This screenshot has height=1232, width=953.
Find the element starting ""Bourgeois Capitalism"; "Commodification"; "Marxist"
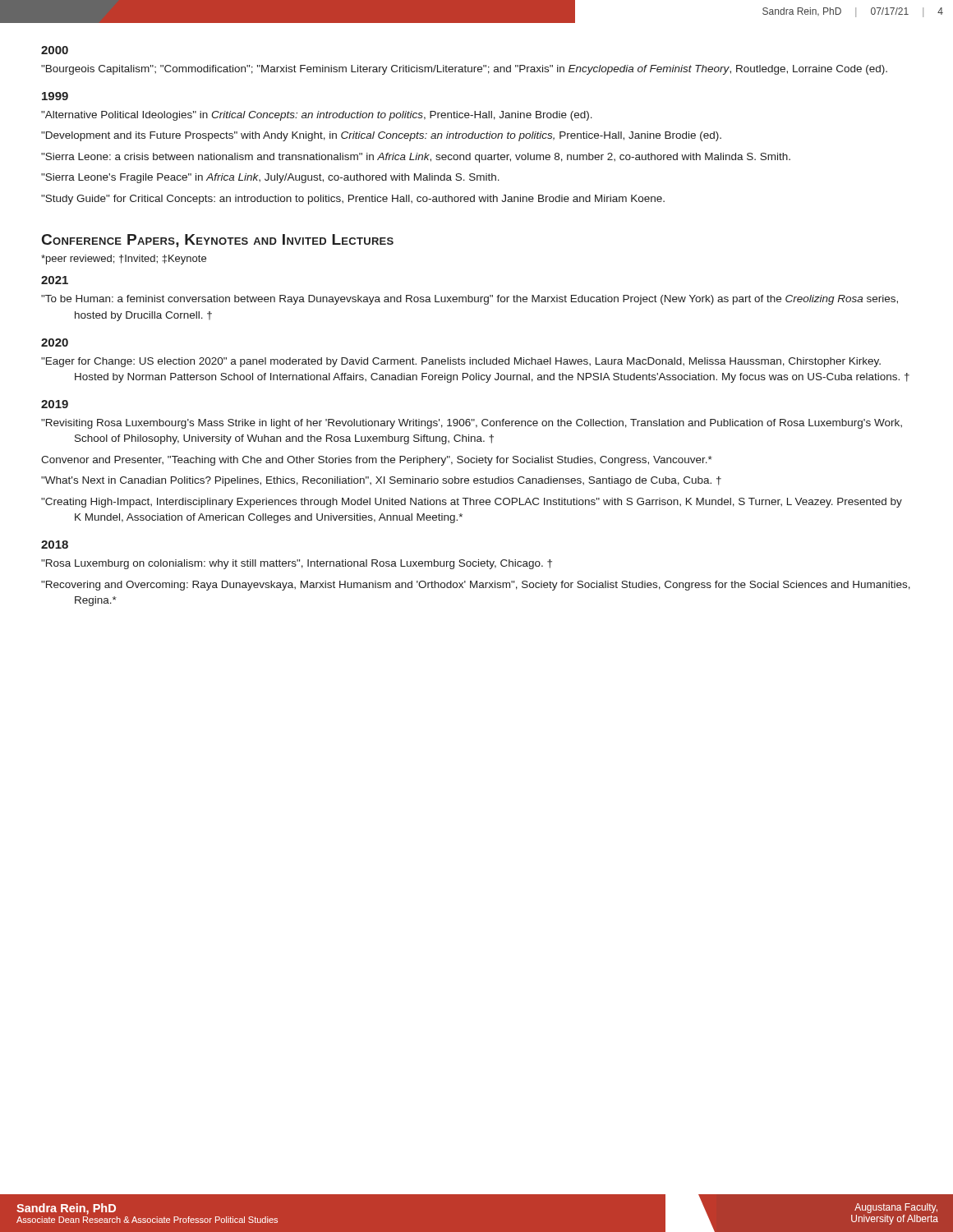point(465,69)
